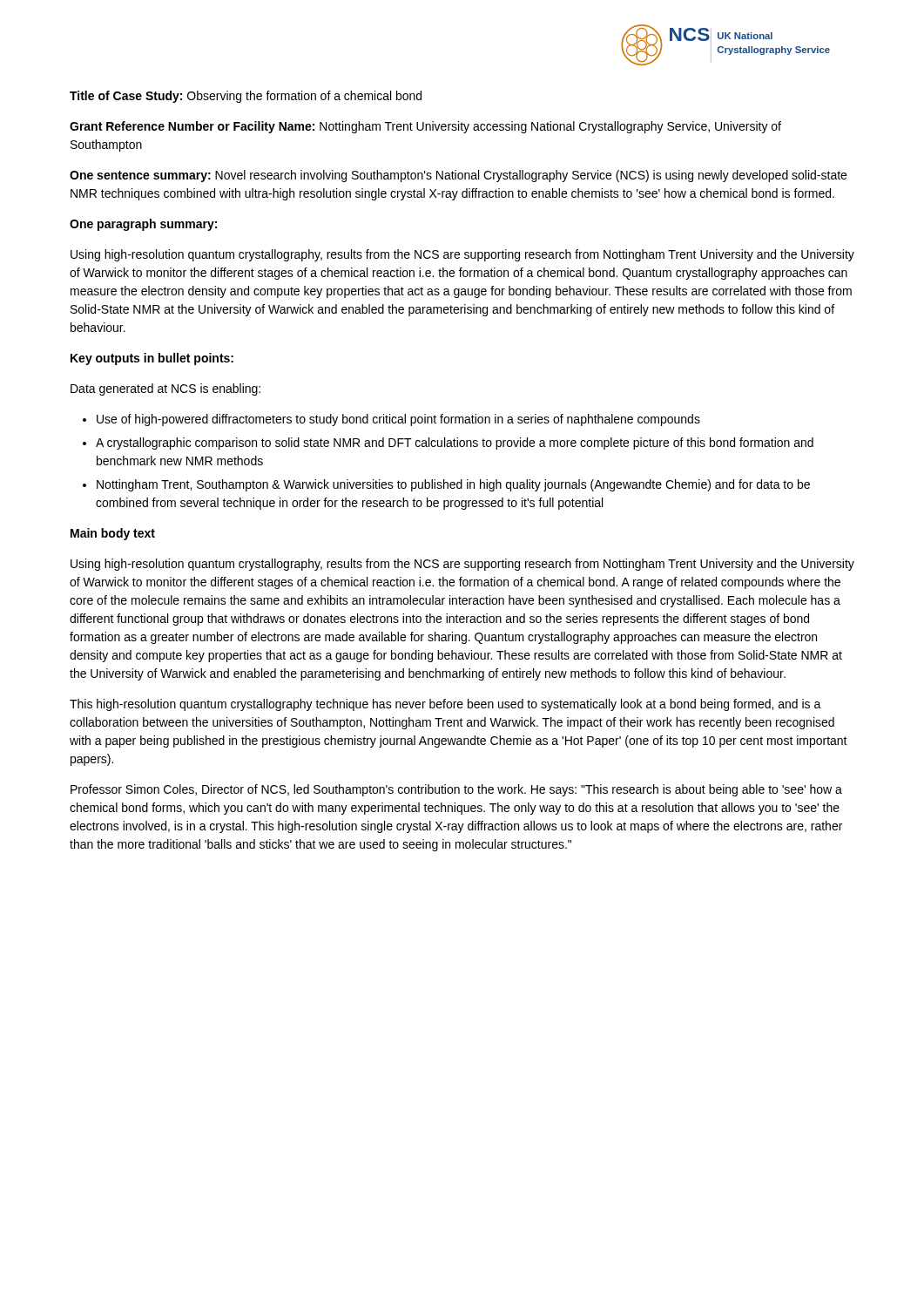Point to the text block starting "Professor Simon Coles,"
924x1307 pixels.
click(x=462, y=817)
